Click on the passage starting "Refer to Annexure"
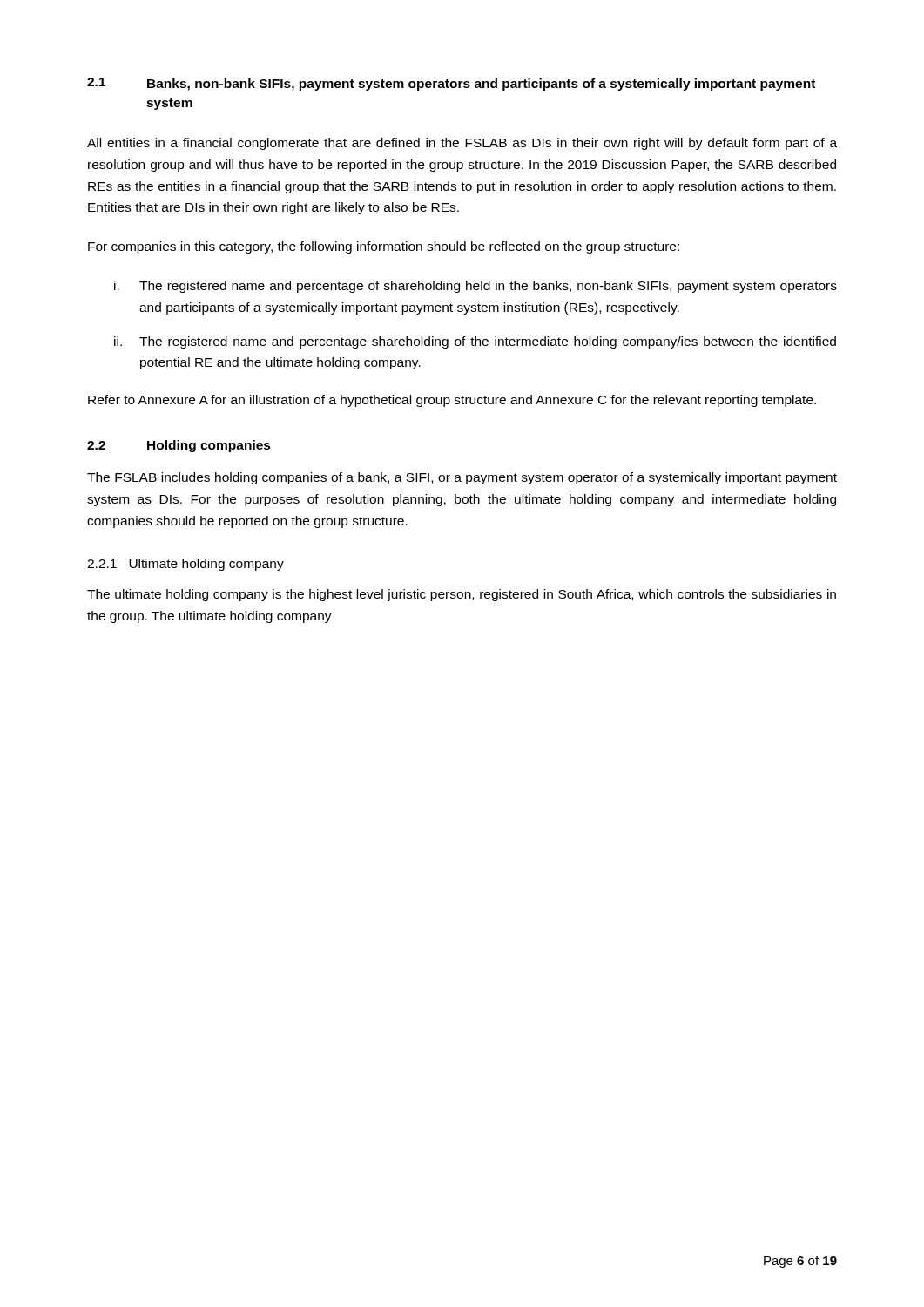Screen dimensions: 1307x924 [452, 400]
